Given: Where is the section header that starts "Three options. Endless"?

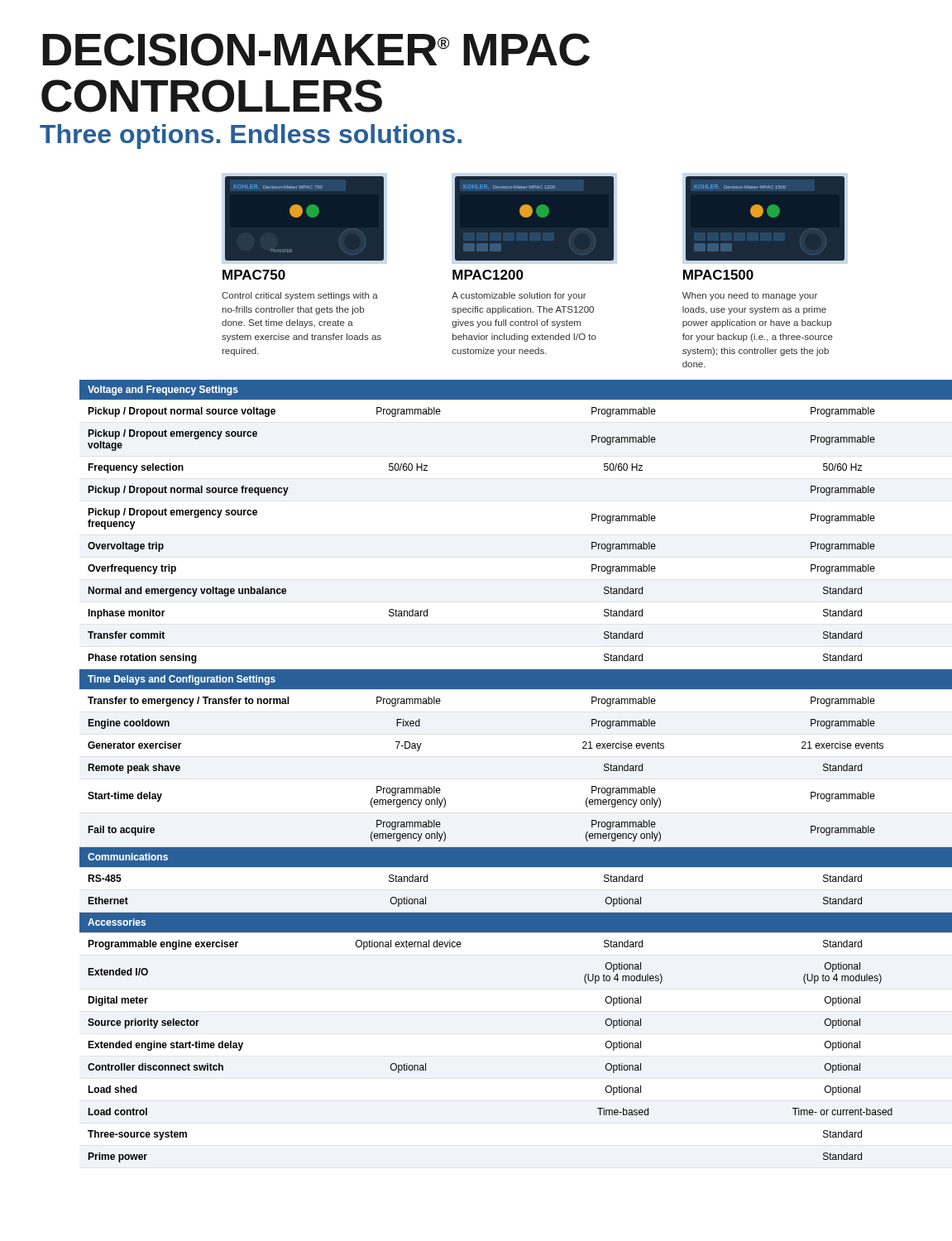Looking at the screenshot, I should [251, 137].
